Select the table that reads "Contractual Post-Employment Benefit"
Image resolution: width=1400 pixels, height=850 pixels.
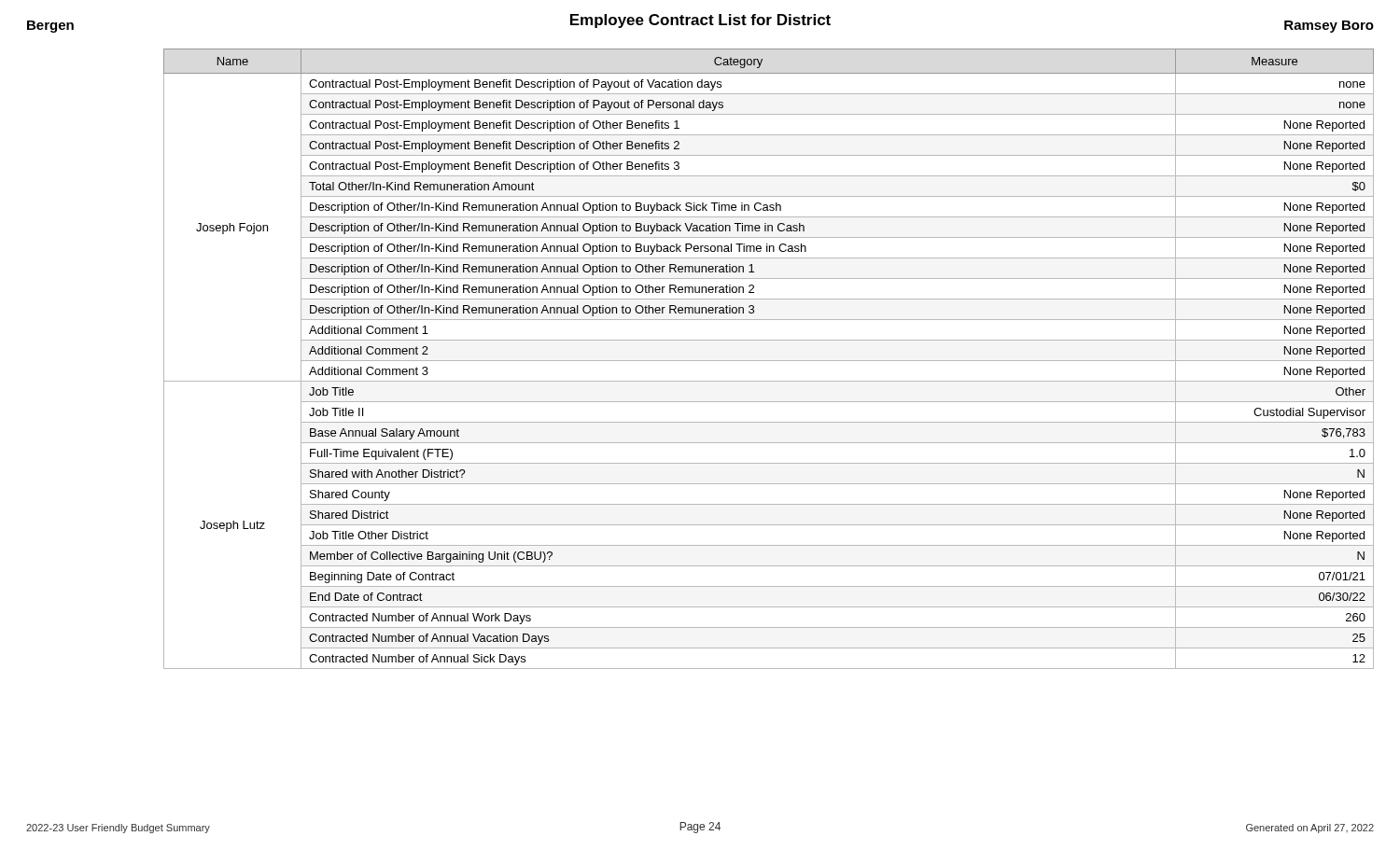click(x=769, y=416)
